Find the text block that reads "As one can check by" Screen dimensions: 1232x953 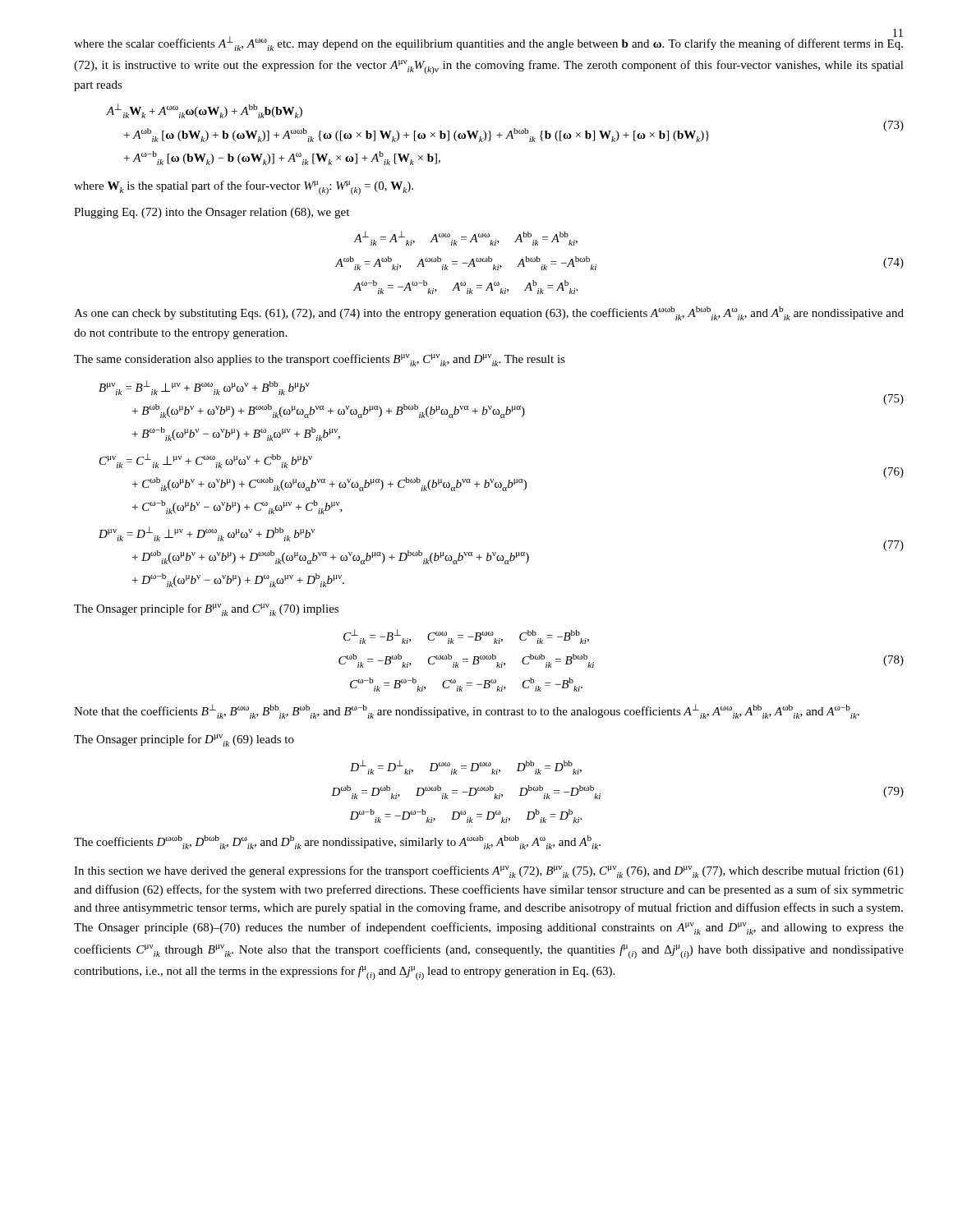point(489,313)
